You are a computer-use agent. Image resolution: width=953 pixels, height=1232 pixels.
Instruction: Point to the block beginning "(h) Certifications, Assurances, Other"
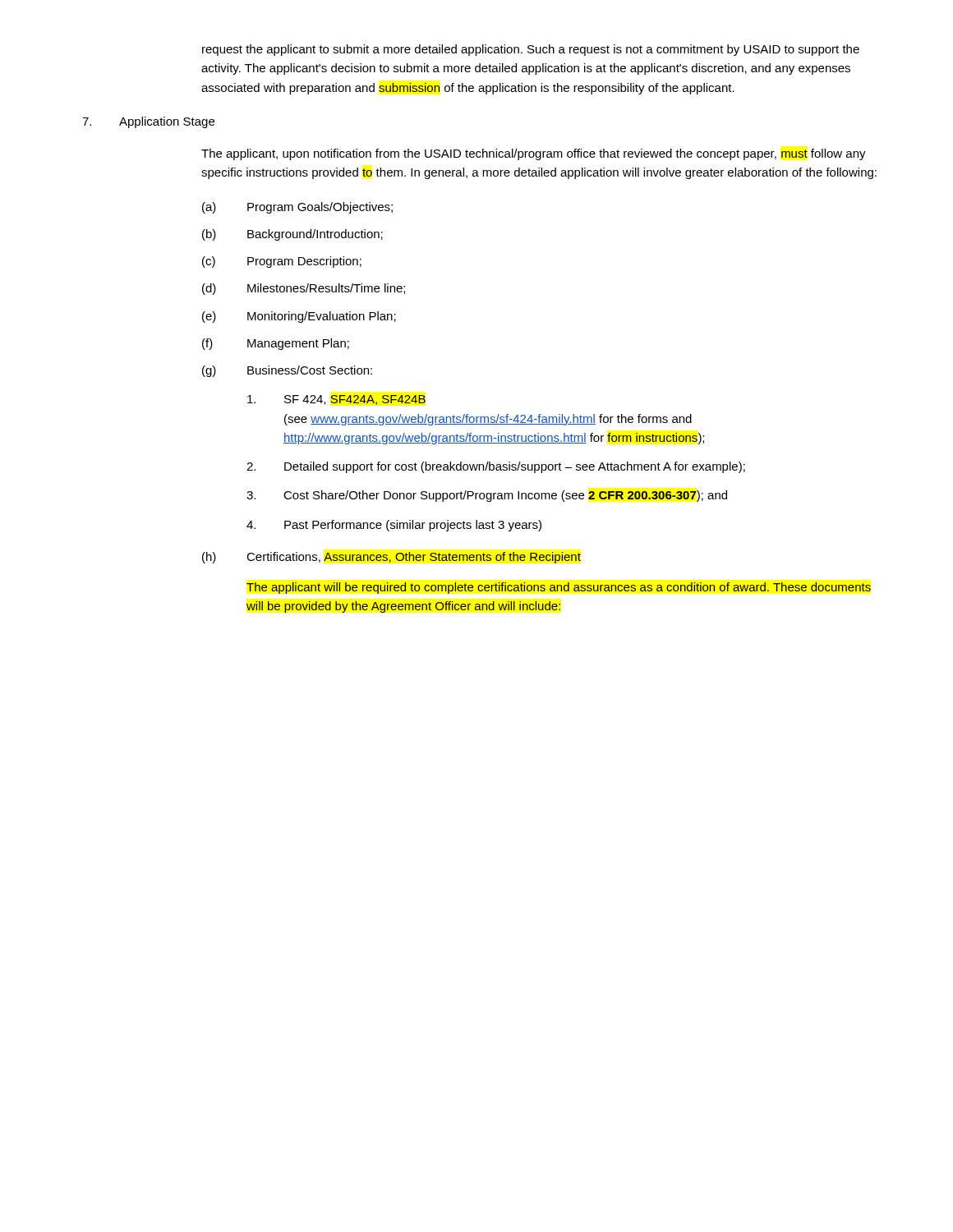[x=544, y=556]
